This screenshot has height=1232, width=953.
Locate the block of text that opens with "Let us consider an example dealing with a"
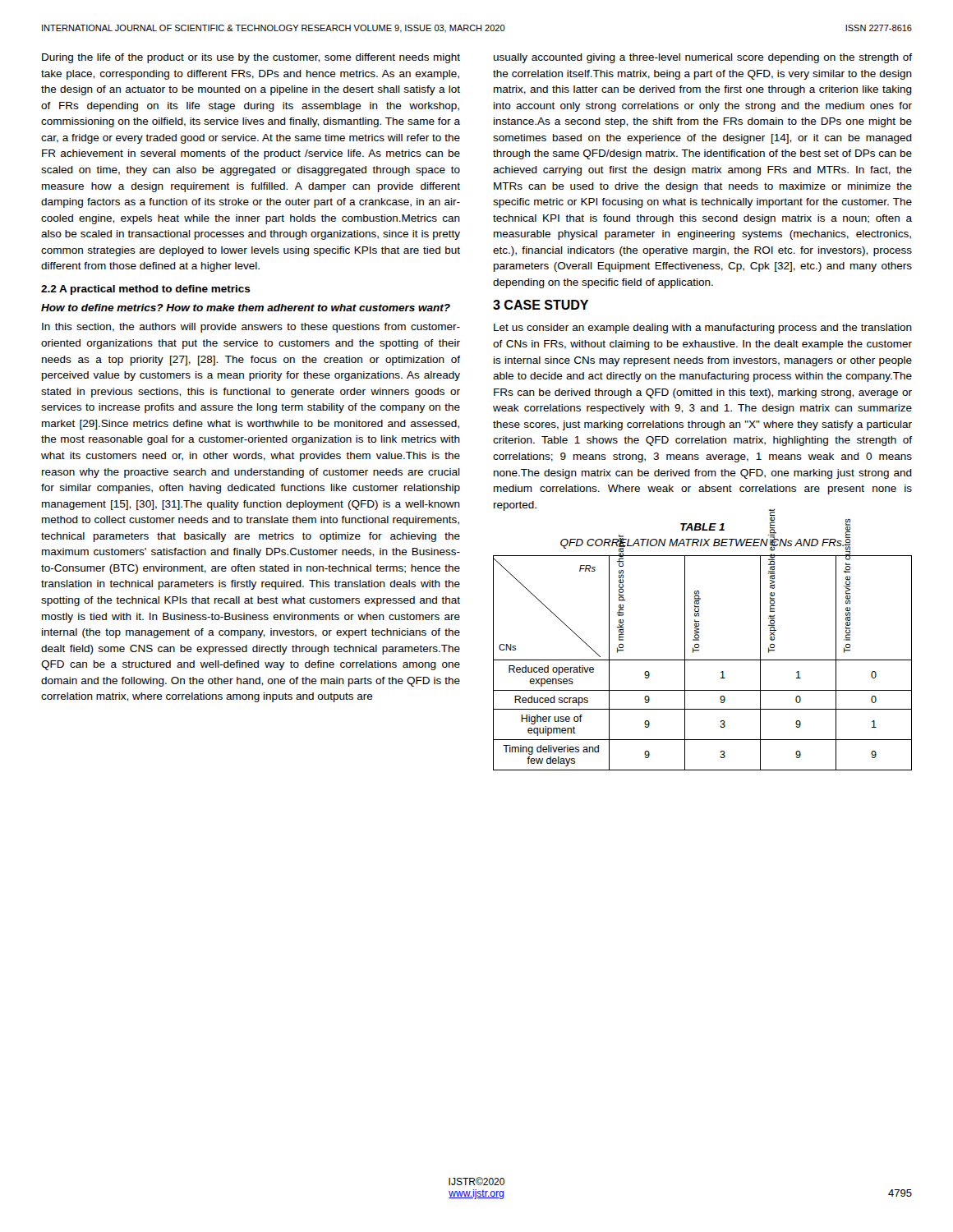(x=702, y=416)
